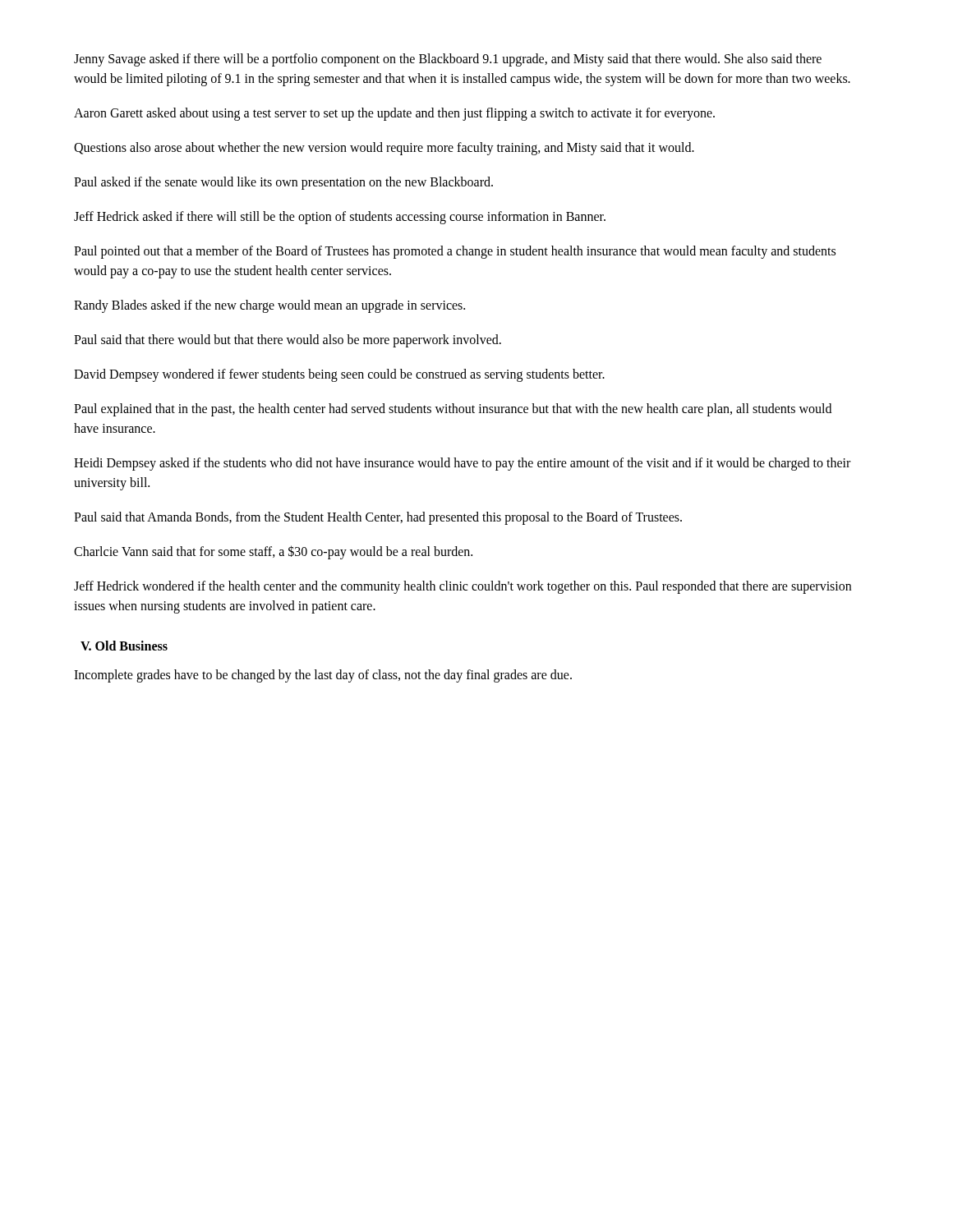Viewport: 953px width, 1232px height.
Task: Click on the region starting "Jeff Hedrick wondered if the"
Action: pos(463,596)
